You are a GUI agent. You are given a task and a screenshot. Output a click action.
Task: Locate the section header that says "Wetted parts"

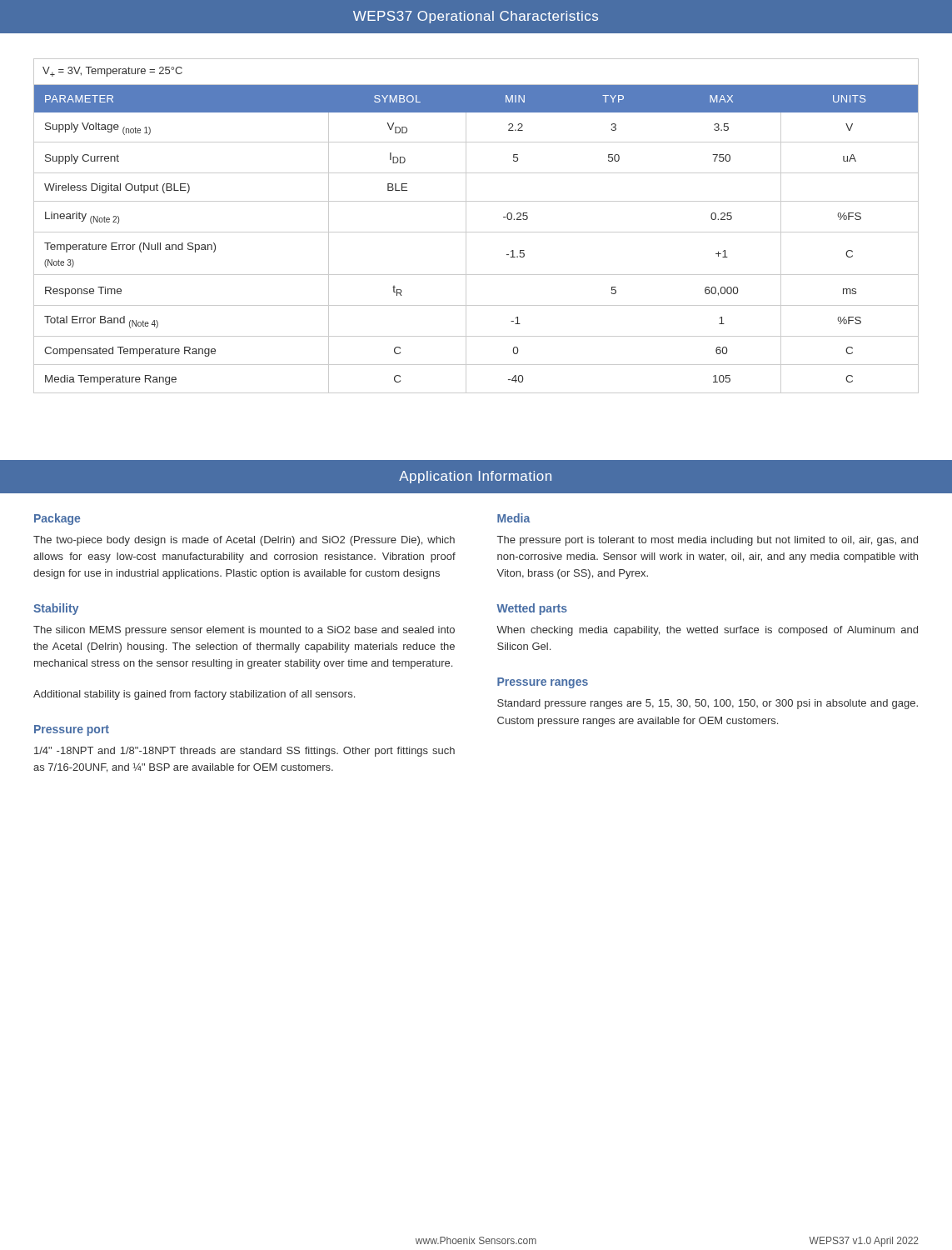pos(532,608)
